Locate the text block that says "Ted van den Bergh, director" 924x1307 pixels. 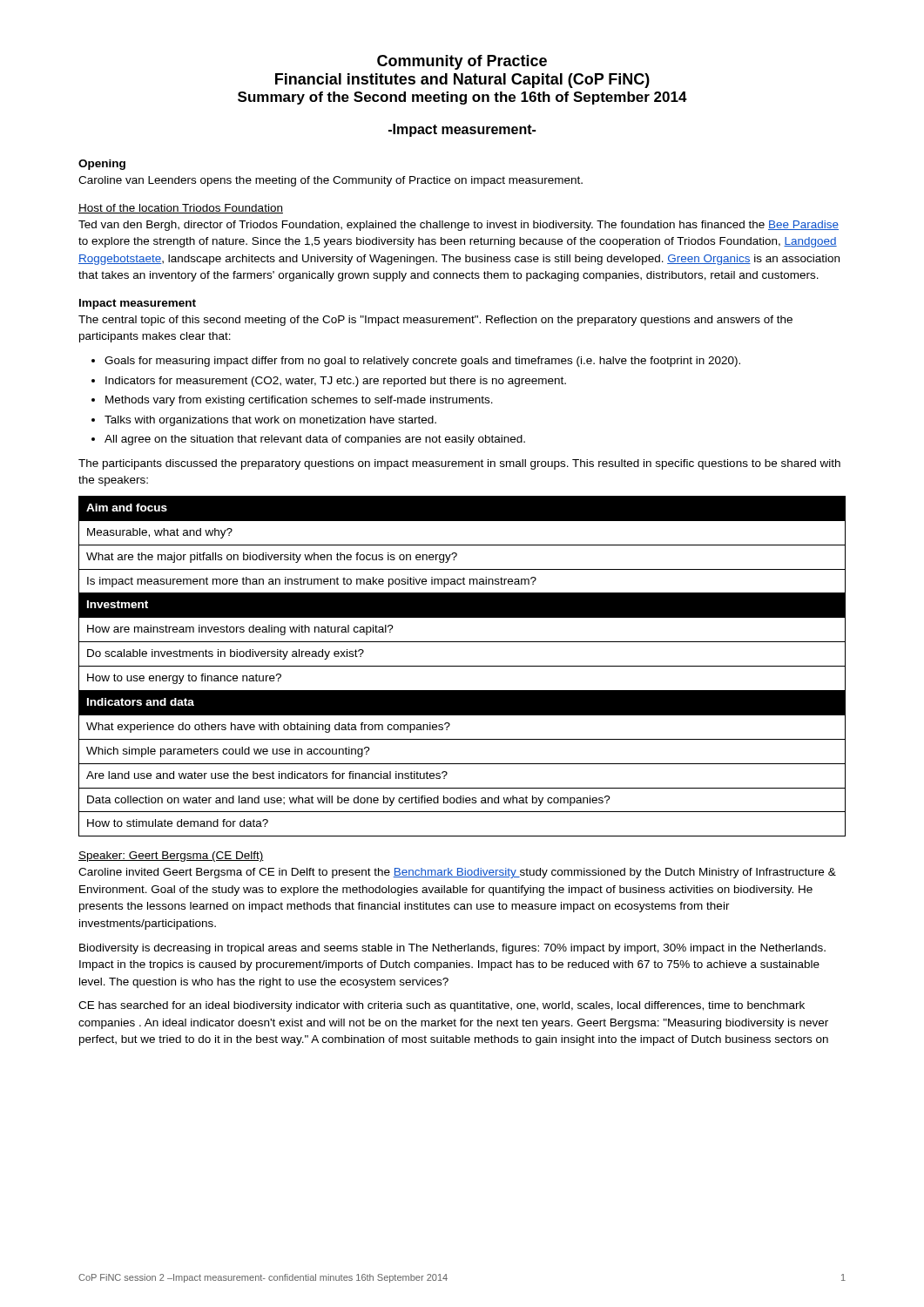click(459, 250)
